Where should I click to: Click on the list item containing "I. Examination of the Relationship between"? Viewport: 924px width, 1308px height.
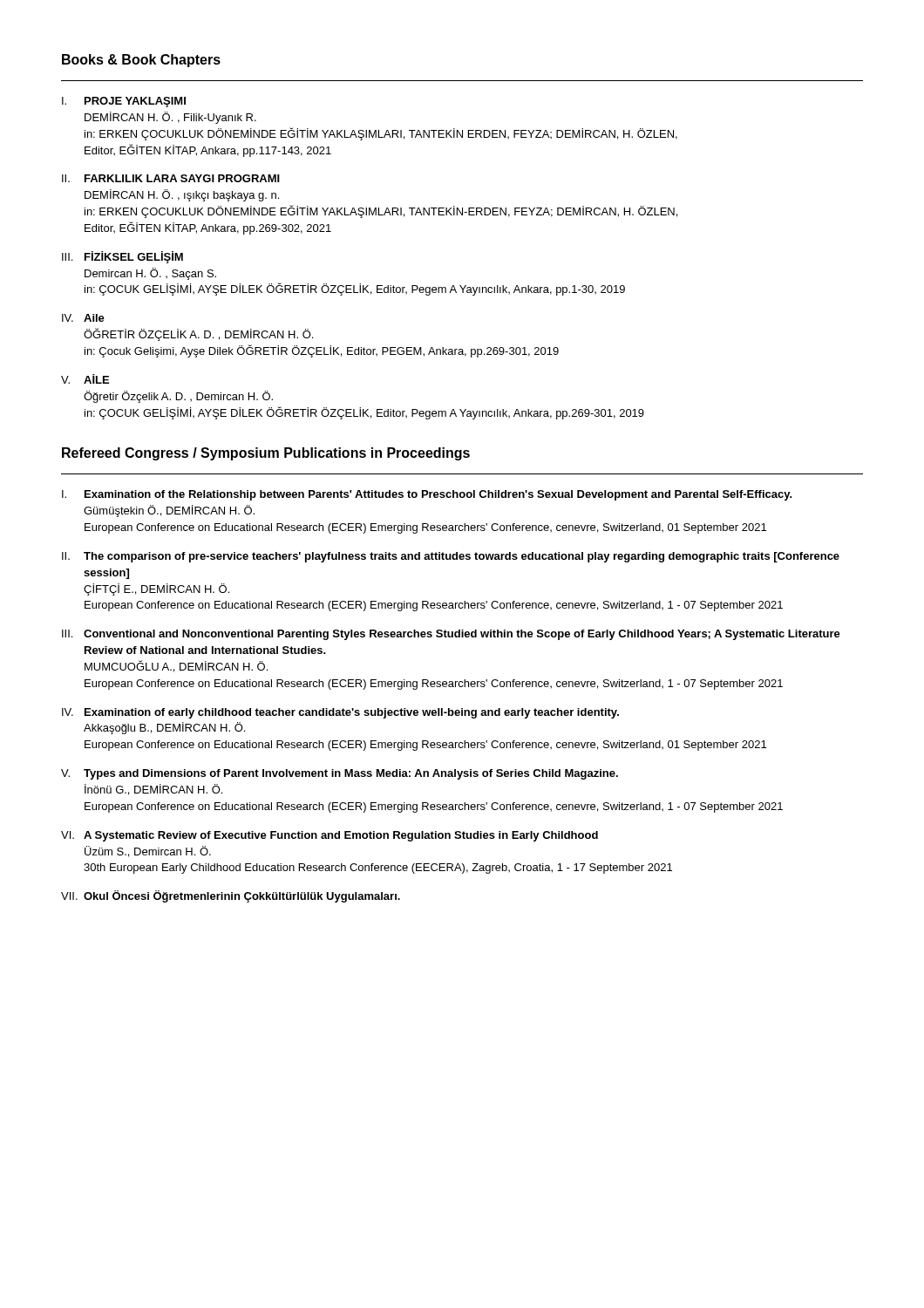pyautogui.click(x=427, y=495)
